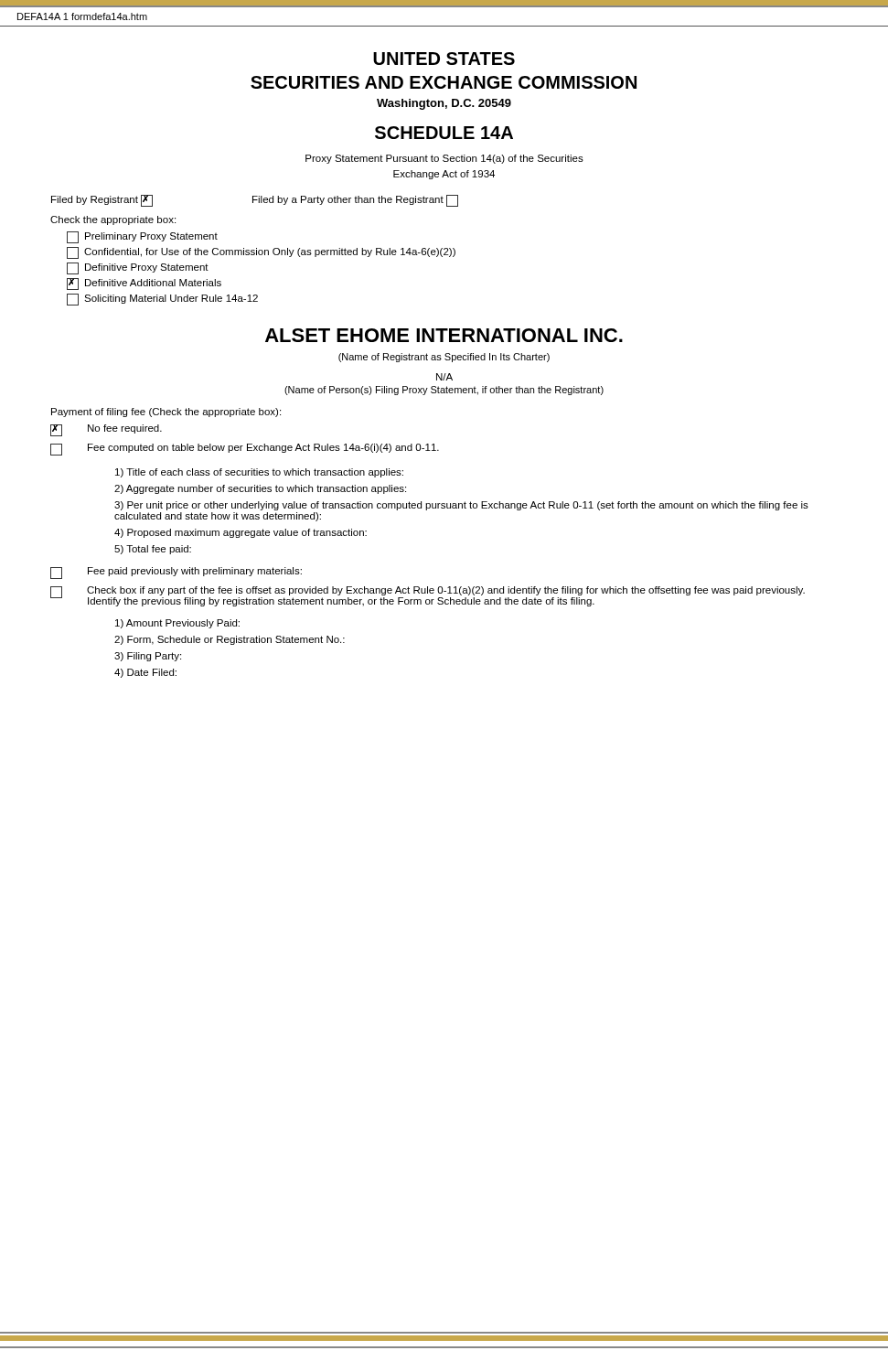888x1372 pixels.
Task: Point to the text starting "4) Date Filed:"
Action: point(146,672)
